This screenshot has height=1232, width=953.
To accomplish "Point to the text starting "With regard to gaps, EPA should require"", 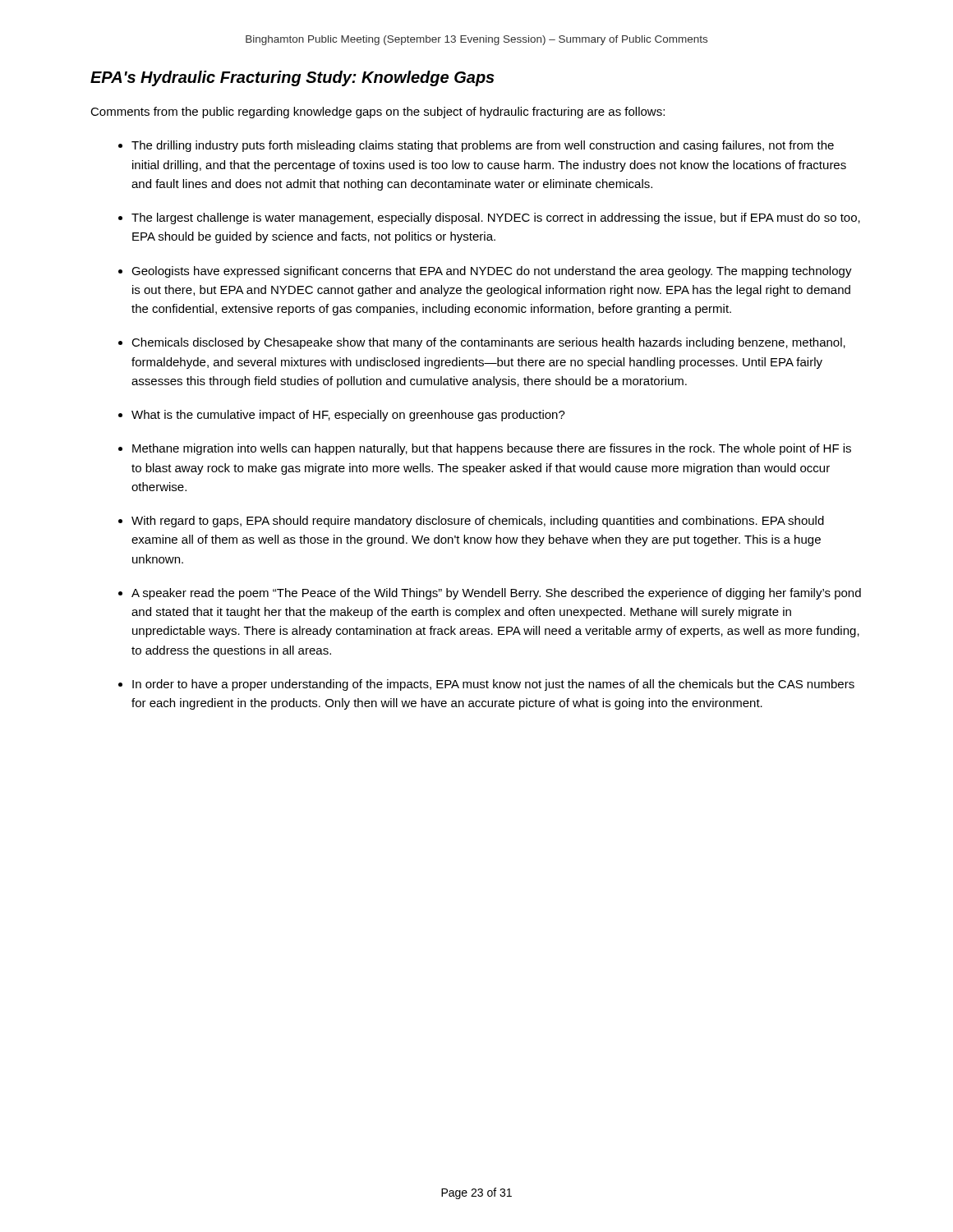I will tap(478, 539).
